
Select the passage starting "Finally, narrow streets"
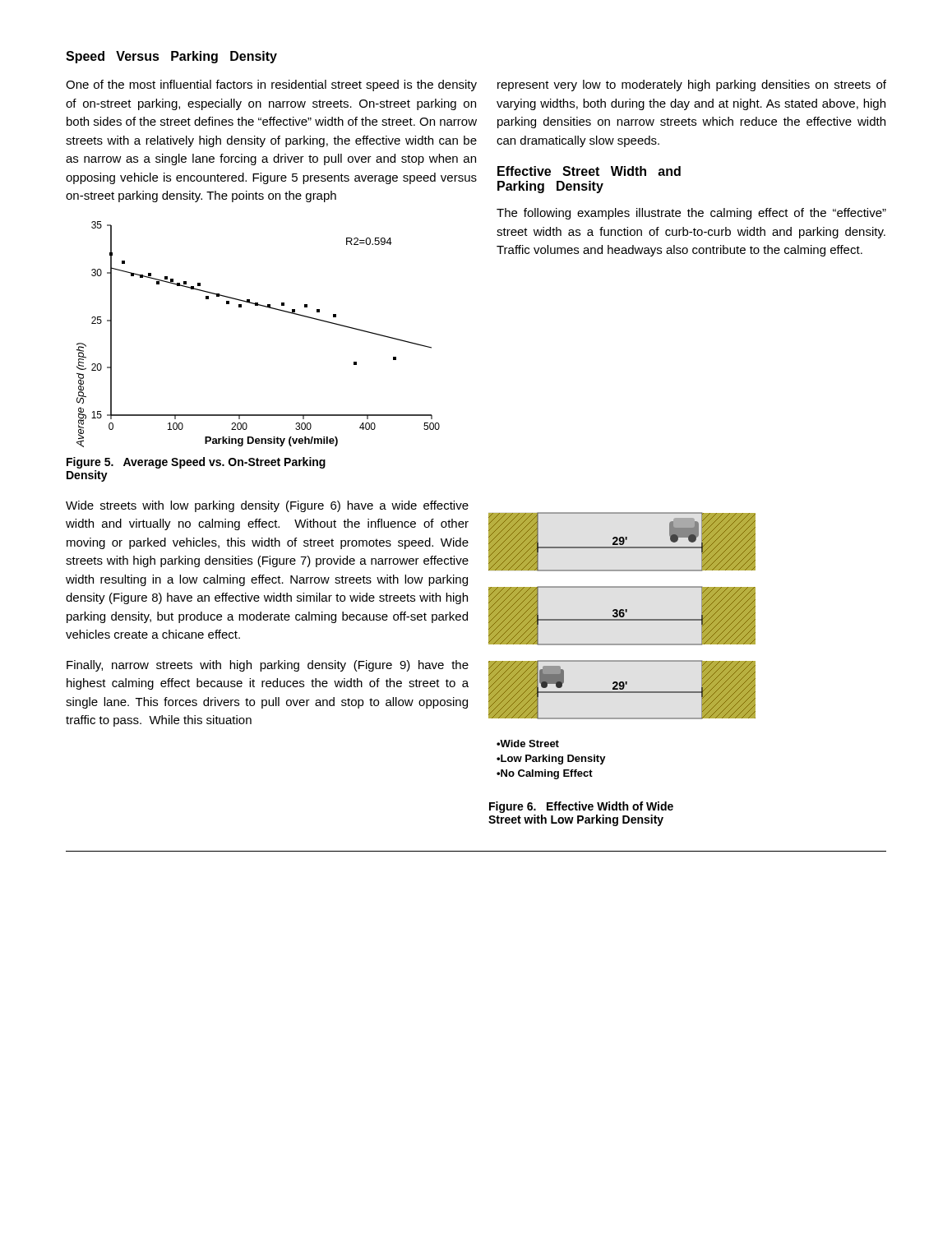(267, 692)
